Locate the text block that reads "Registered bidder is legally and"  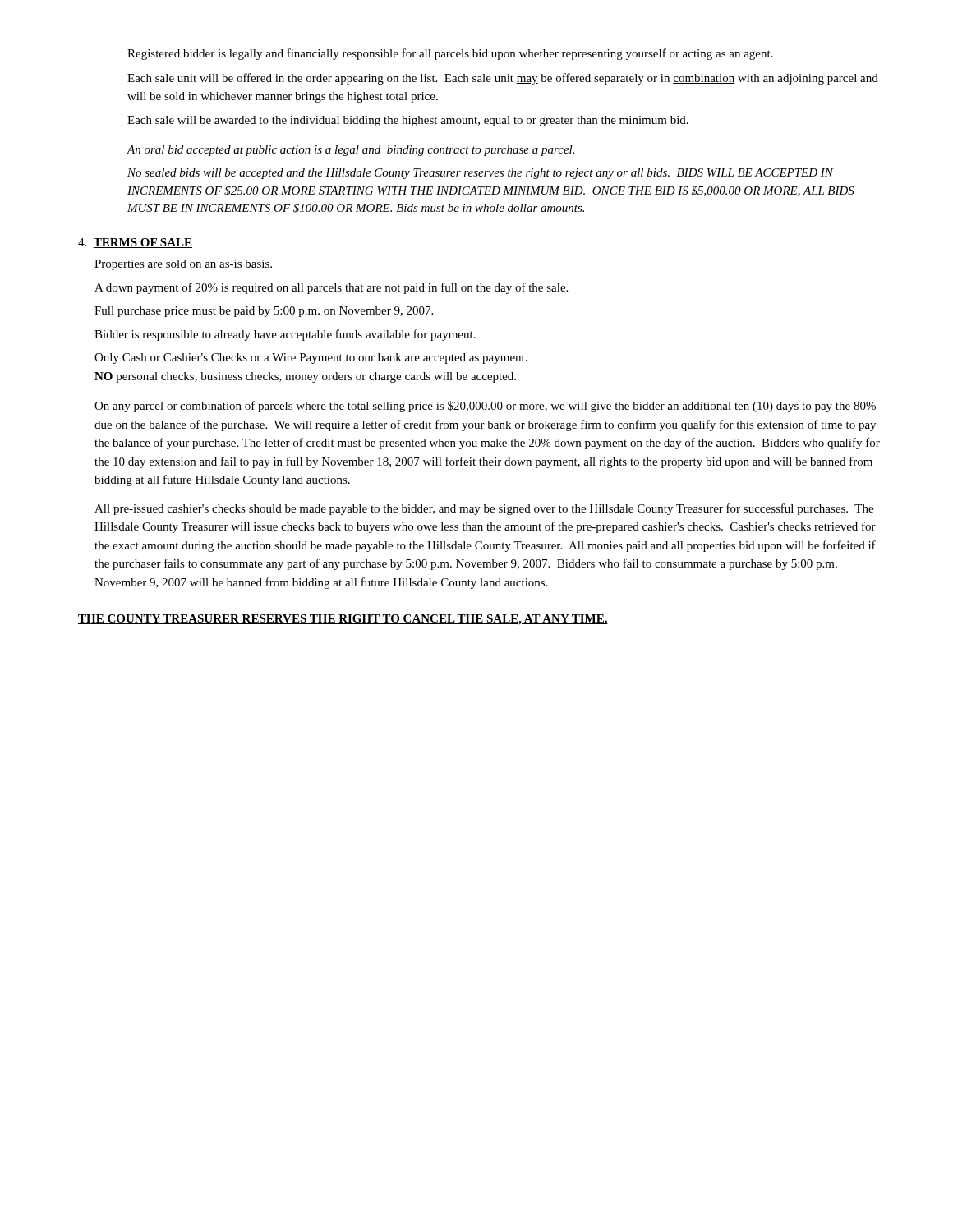pyautogui.click(x=450, y=53)
